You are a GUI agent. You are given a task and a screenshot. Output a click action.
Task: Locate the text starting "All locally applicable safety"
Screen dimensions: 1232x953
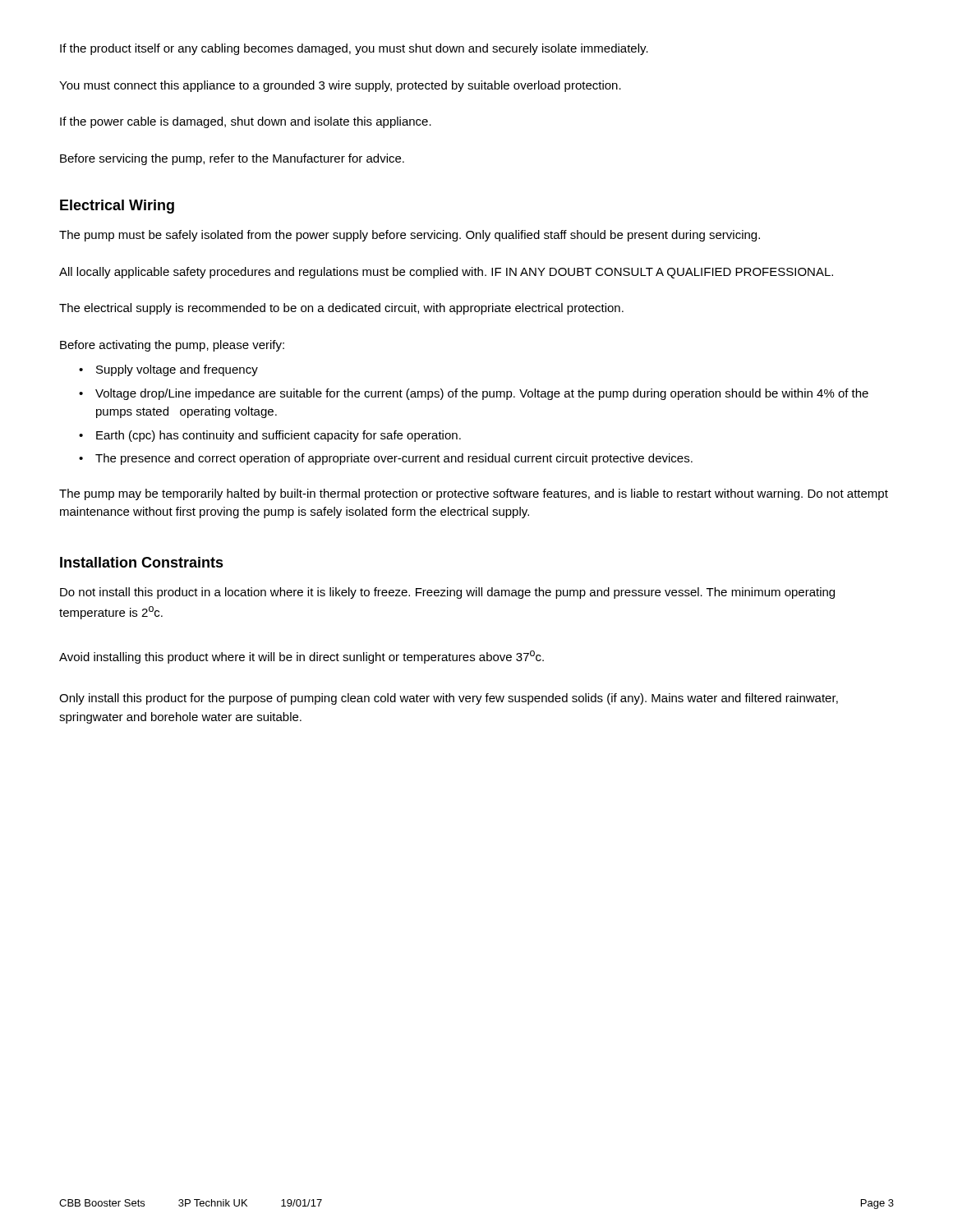pos(447,271)
